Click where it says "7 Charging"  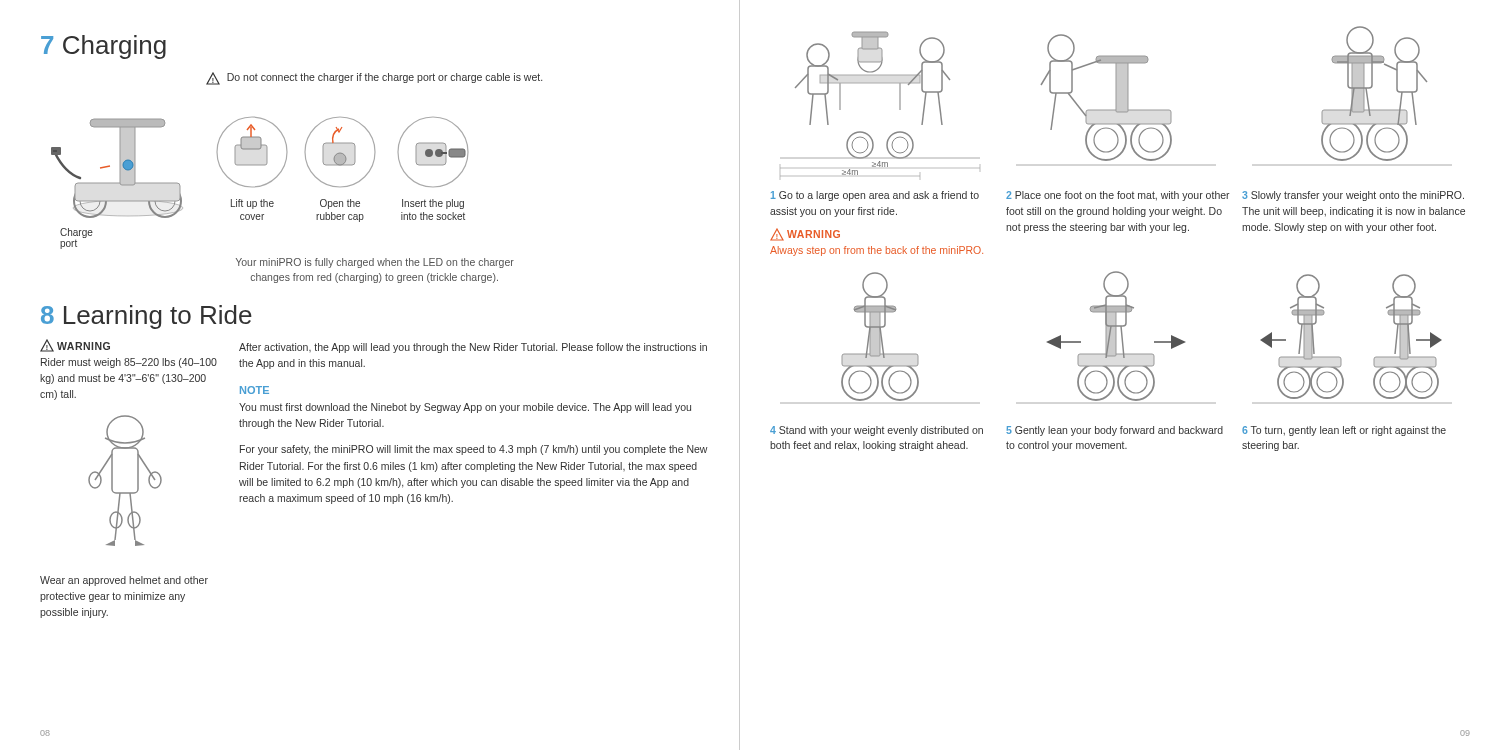(104, 45)
